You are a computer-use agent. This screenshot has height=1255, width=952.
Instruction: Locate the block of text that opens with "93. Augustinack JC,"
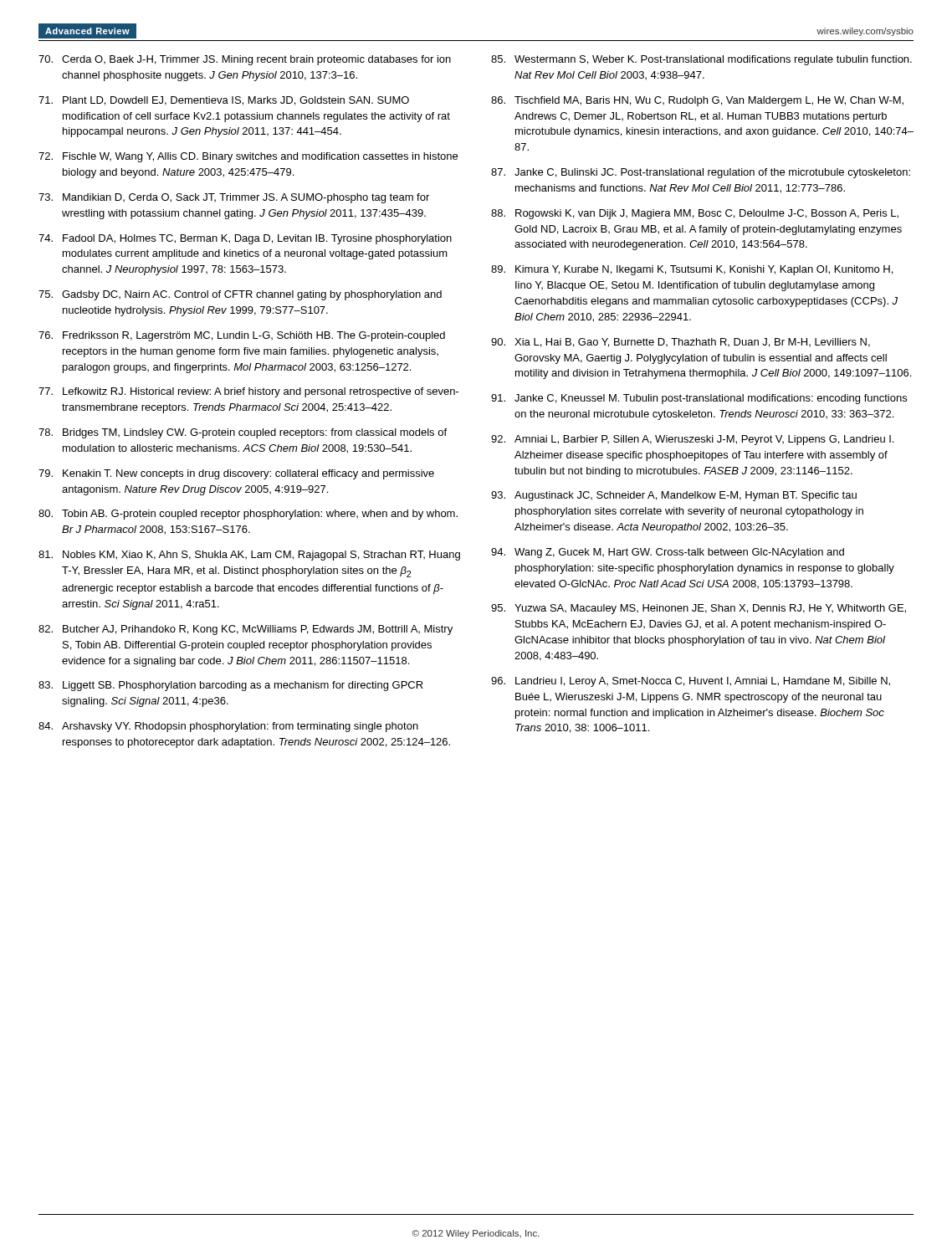[702, 512]
